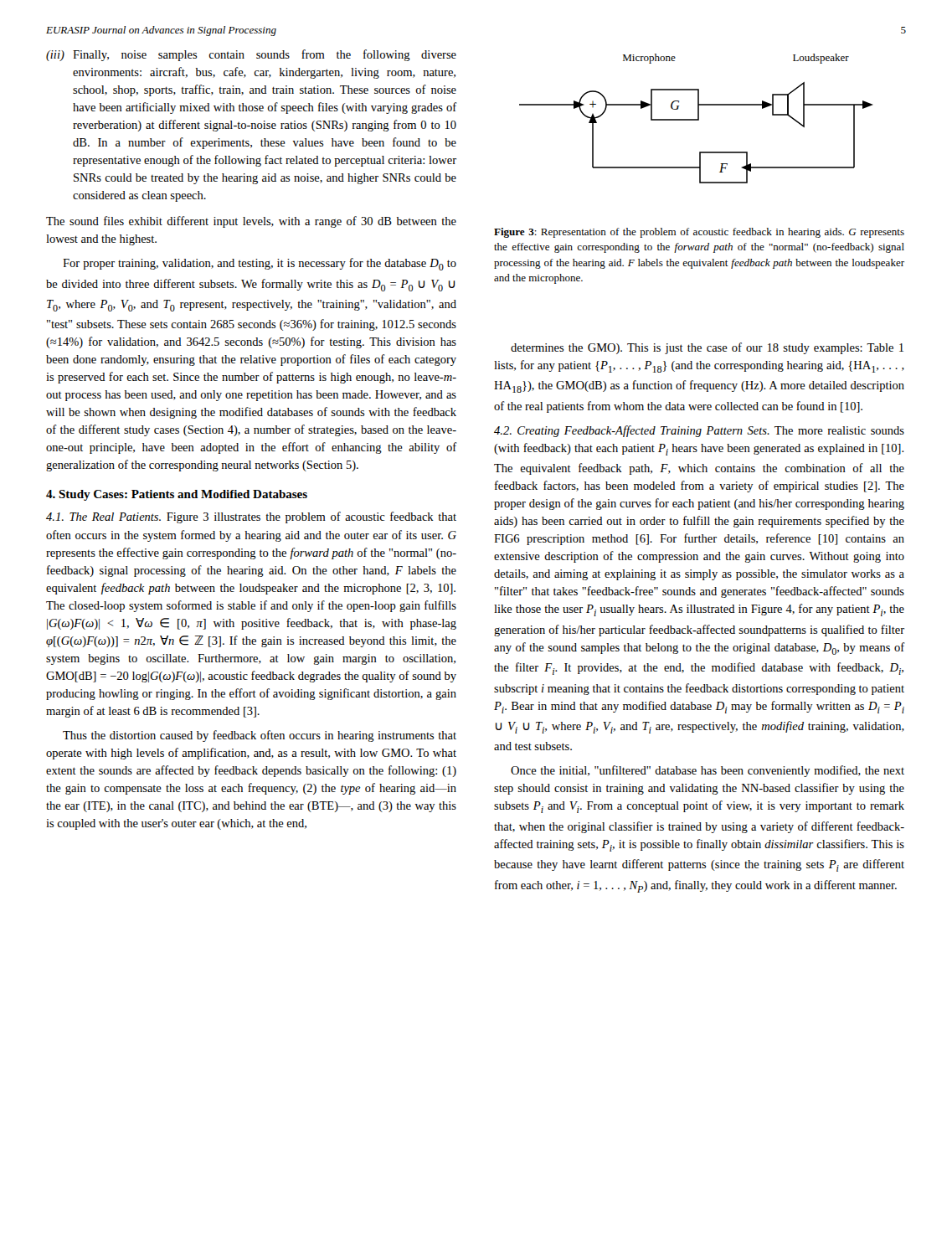Locate the text block starting "1. The Real"

coord(251,614)
